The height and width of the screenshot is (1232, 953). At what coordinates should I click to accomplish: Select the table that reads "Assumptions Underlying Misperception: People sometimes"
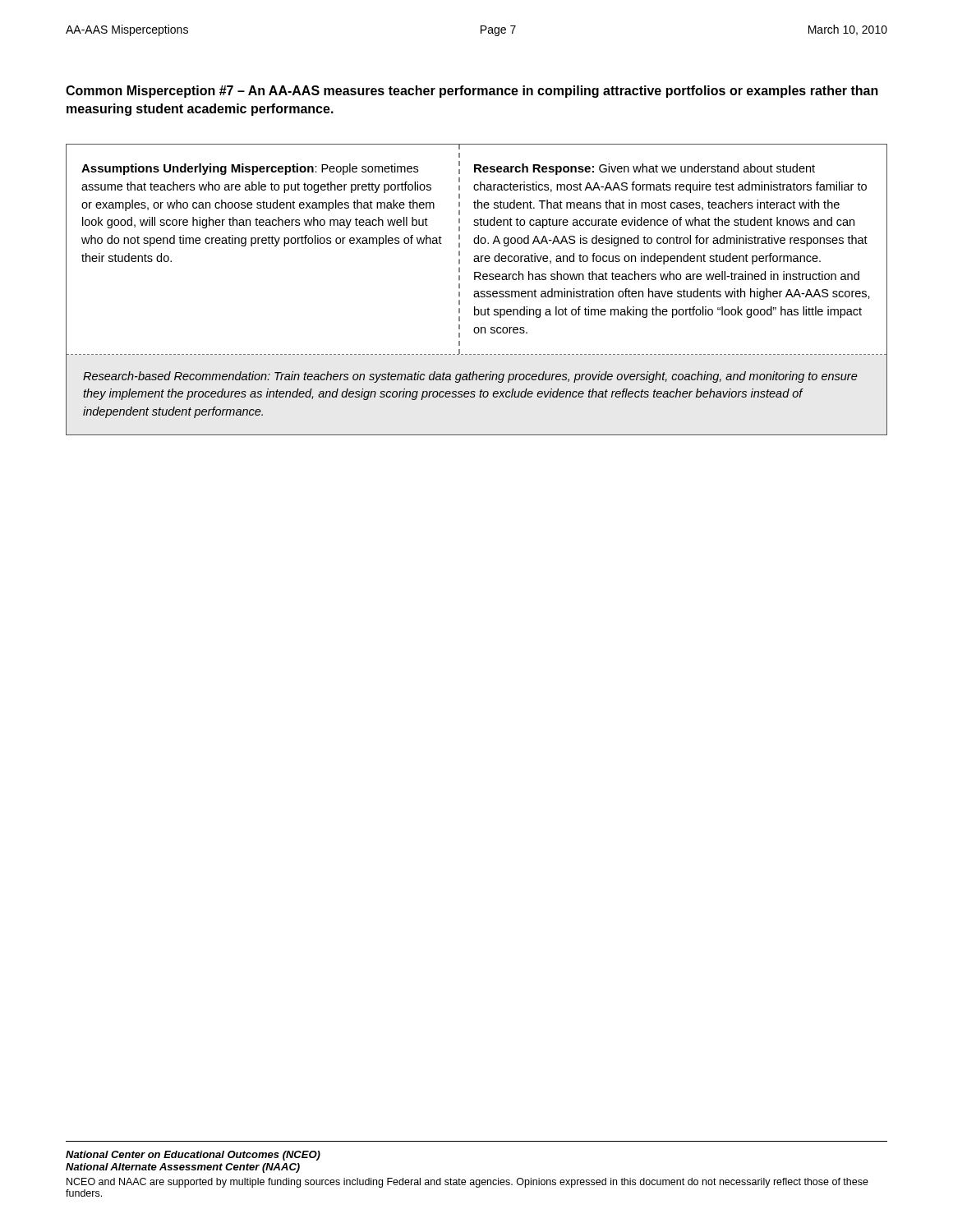(x=476, y=249)
